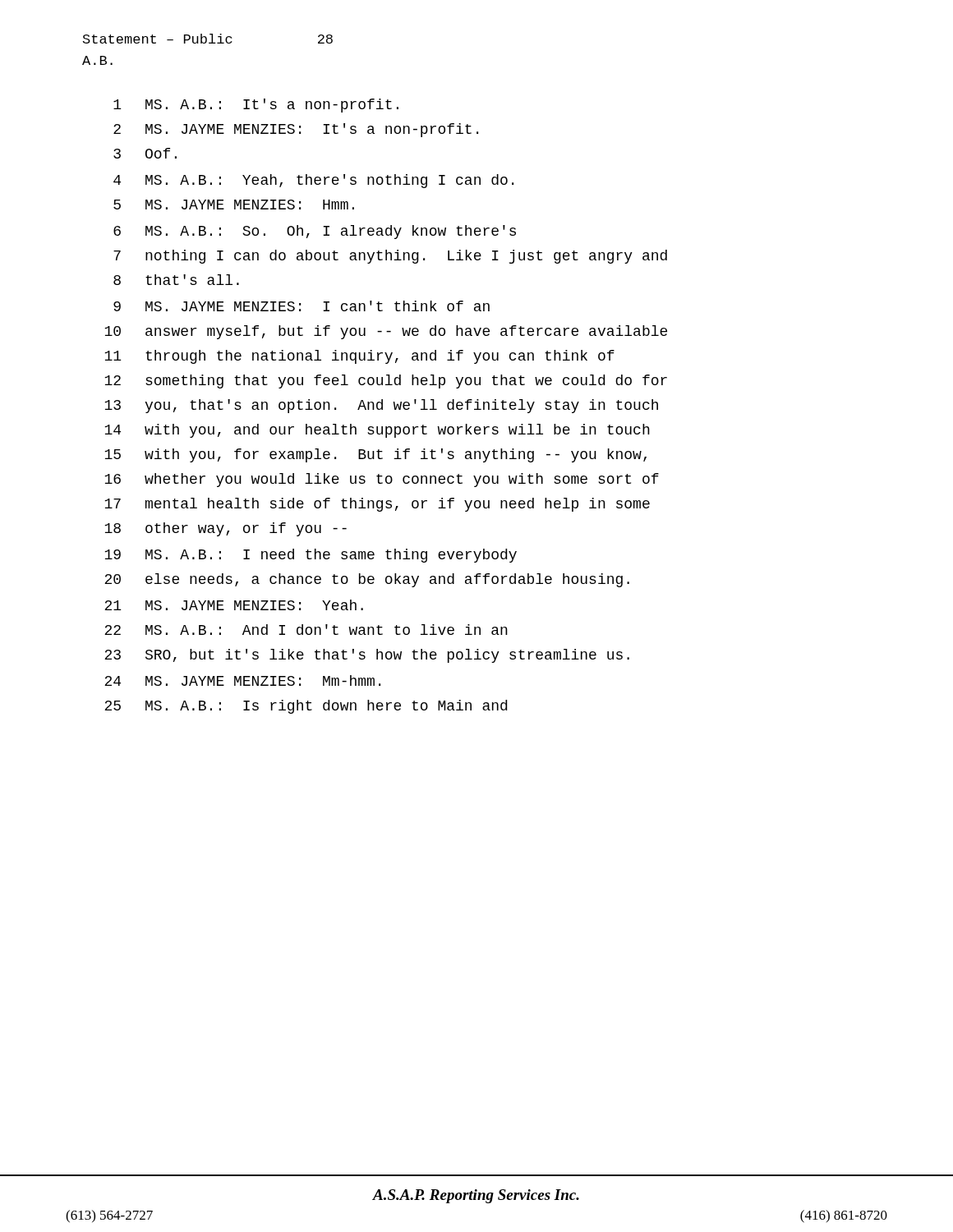Locate the list item with the text "6 MS. A.B.: So. Oh, I already know"

[300, 232]
